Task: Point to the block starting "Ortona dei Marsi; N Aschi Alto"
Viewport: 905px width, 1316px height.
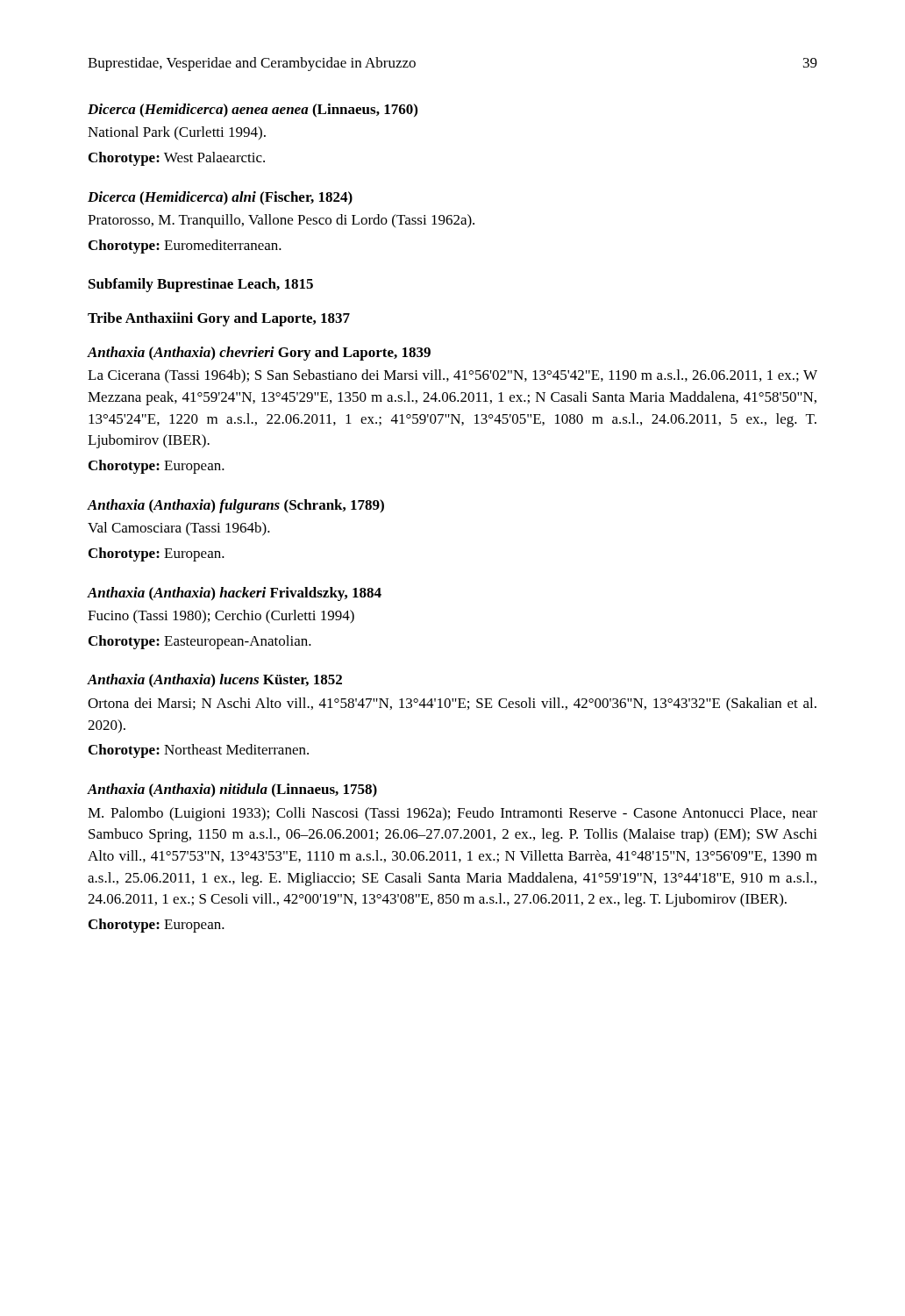Action: tap(452, 704)
